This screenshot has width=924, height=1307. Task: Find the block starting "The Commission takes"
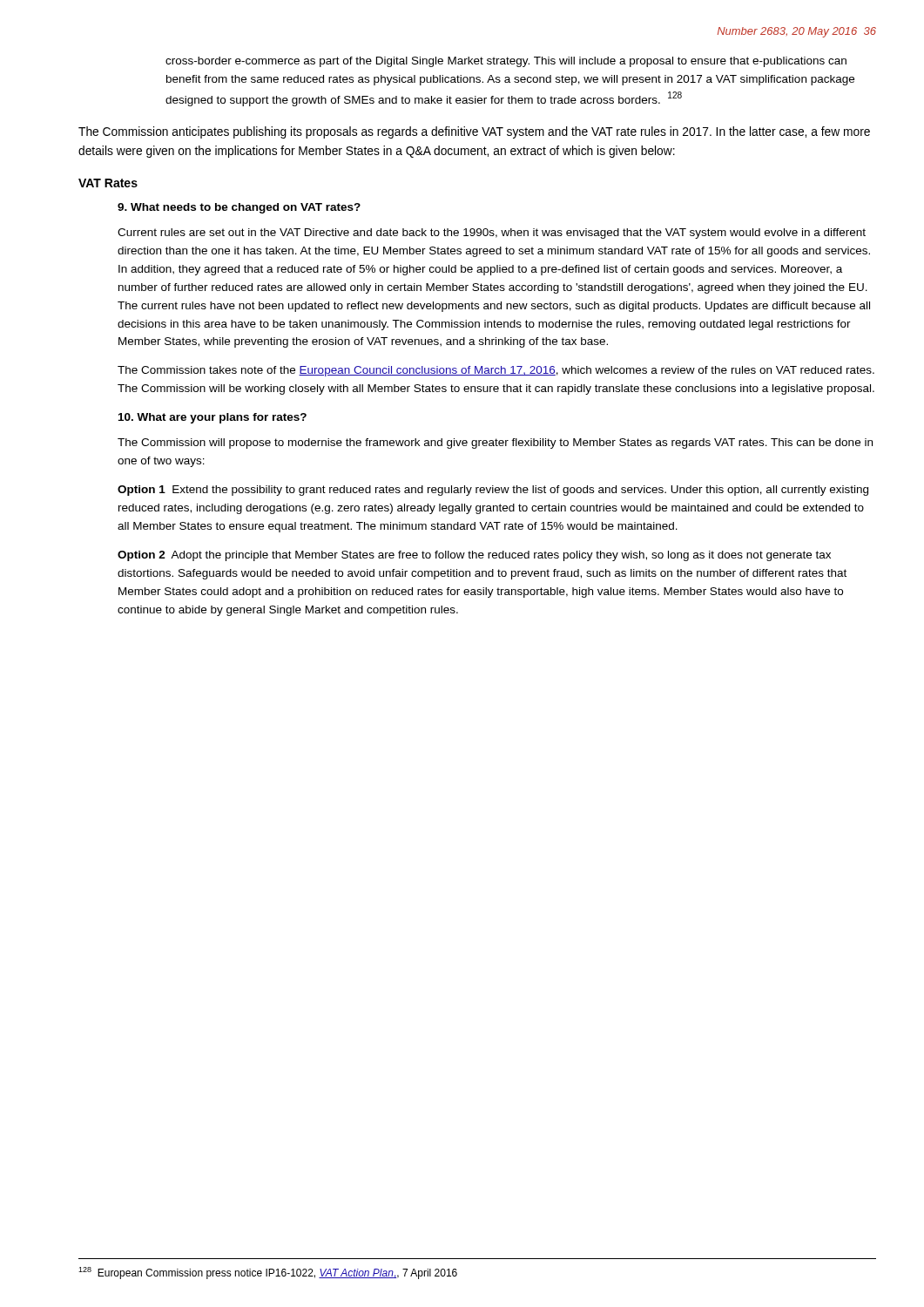click(496, 379)
